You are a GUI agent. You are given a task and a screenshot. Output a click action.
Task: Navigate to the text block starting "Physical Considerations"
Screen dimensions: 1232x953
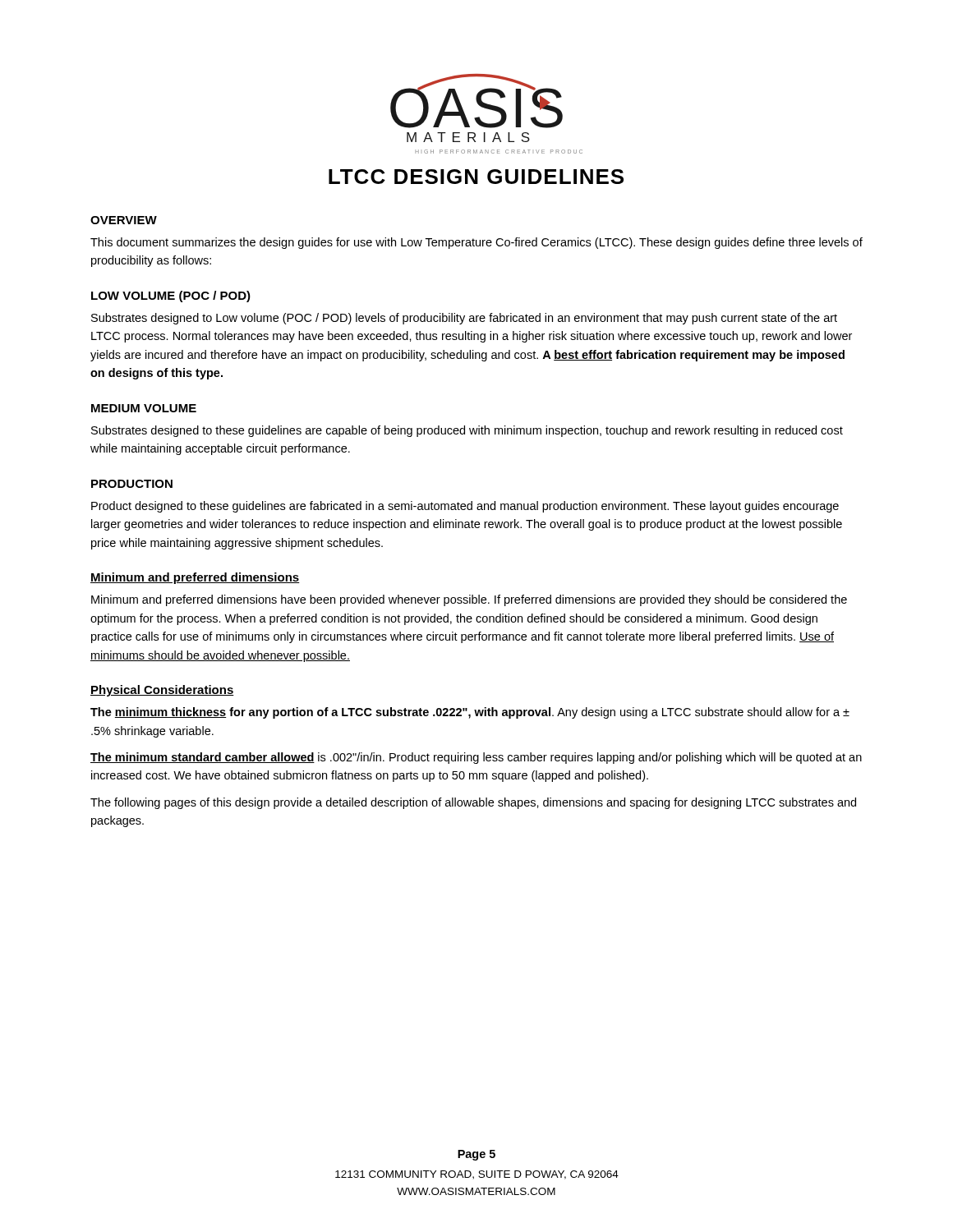(162, 690)
